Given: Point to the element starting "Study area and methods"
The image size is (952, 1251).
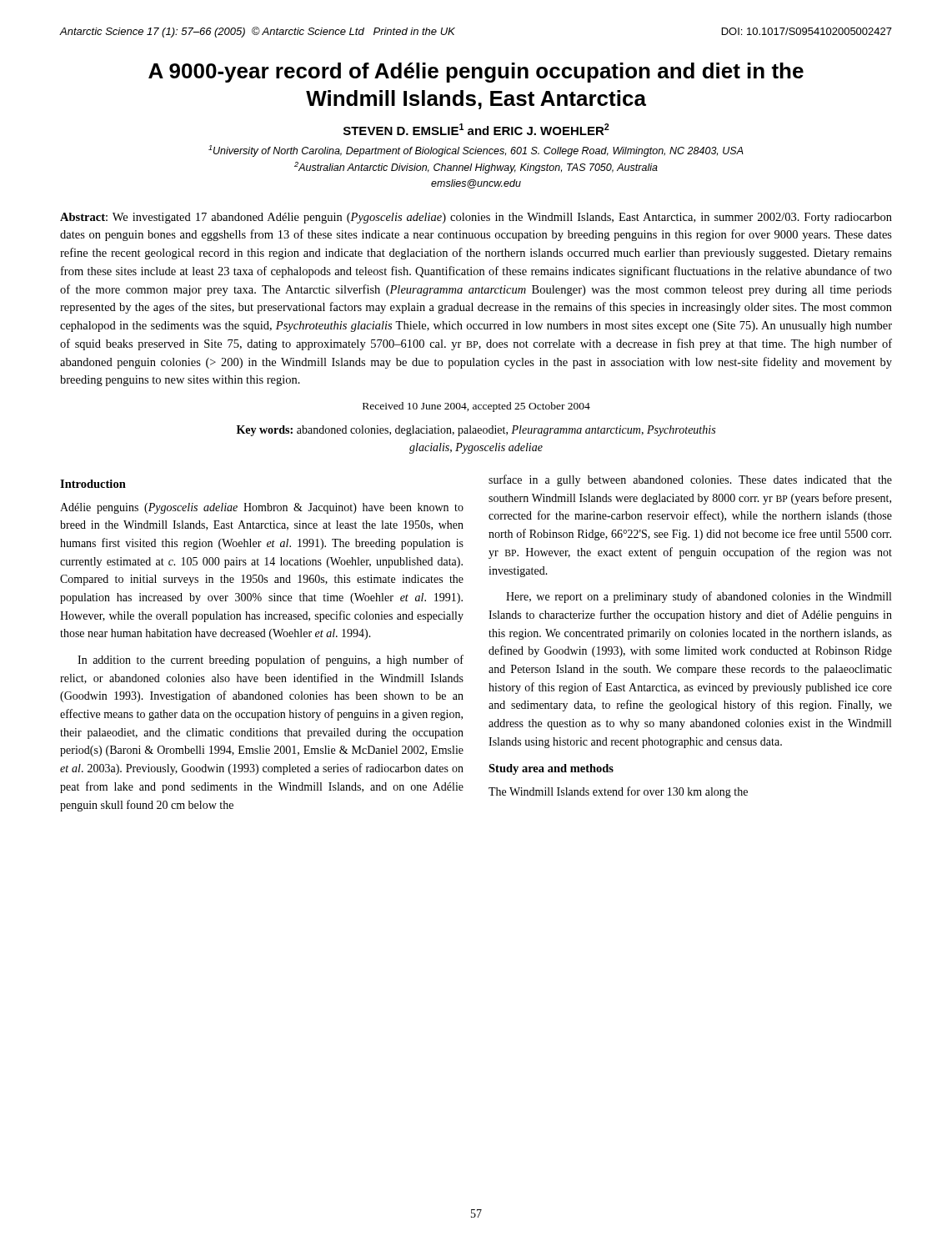Looking at the screenshot, I should pyautogui.click(x=551, y=768).
